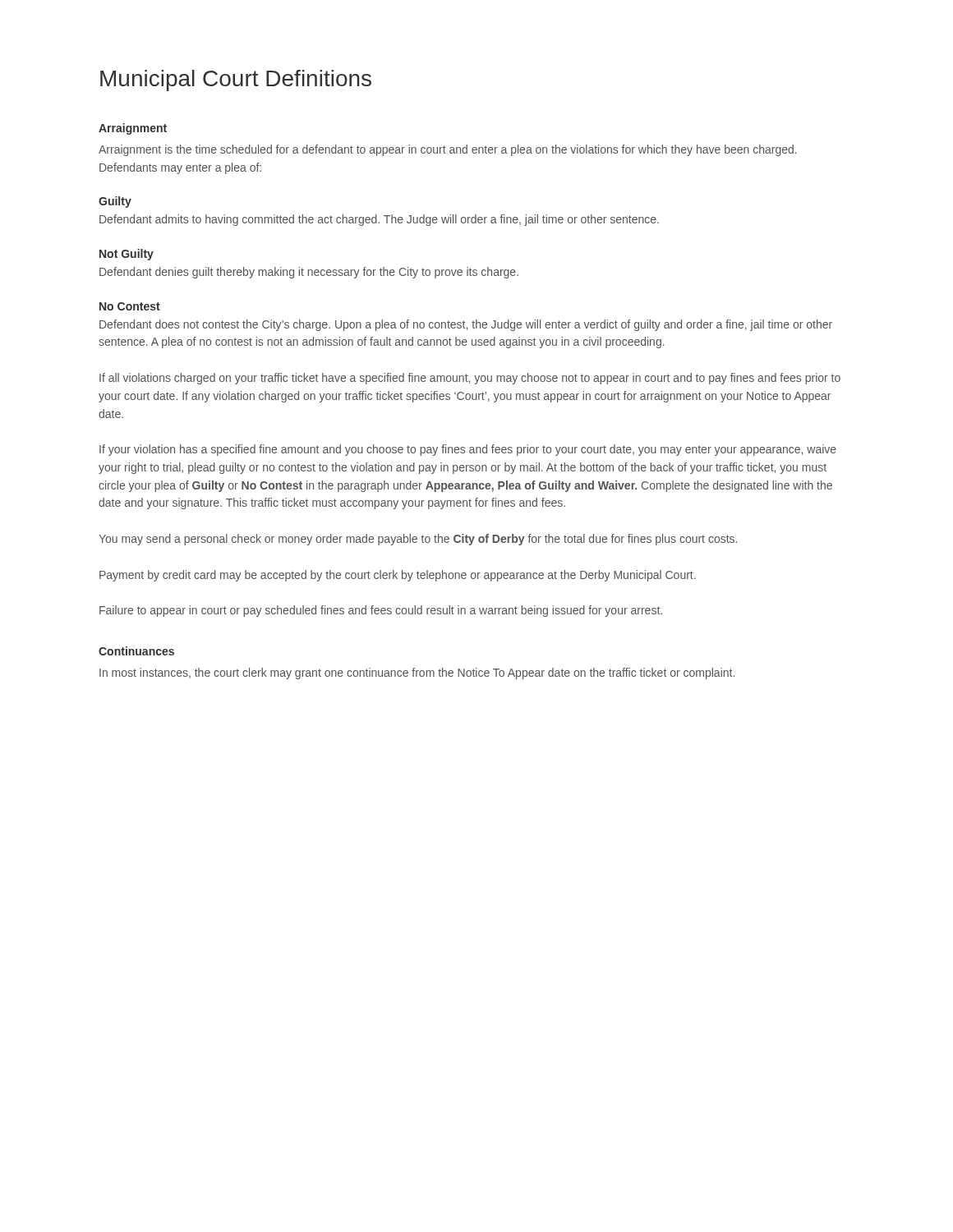Locate the block of text that opens with "Defendant does not contest the"
Screen dimensions: 1232x953
pos(465,333)
